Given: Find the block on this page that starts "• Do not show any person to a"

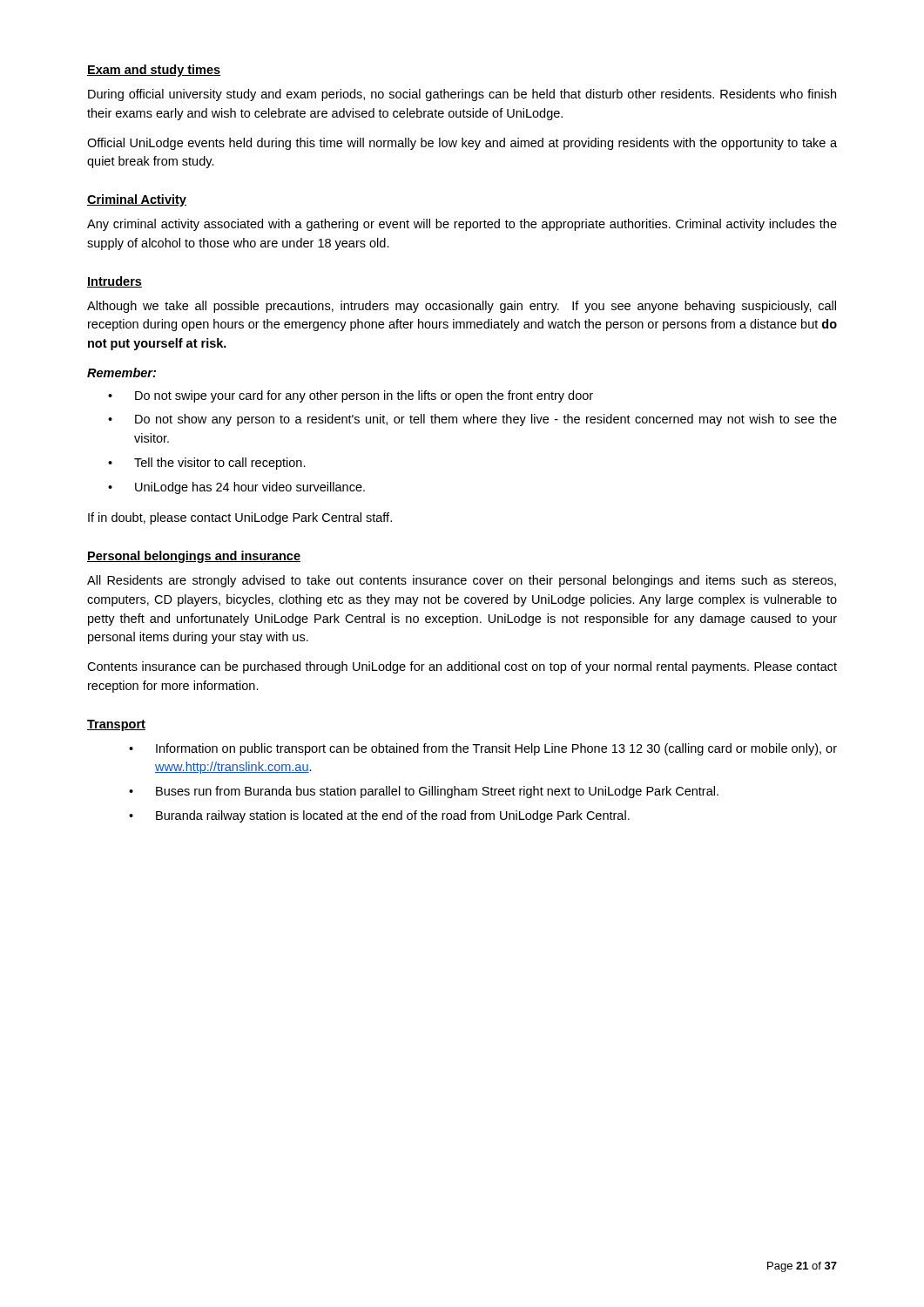Looking at the screenshot, I should (x=472, y=430).
